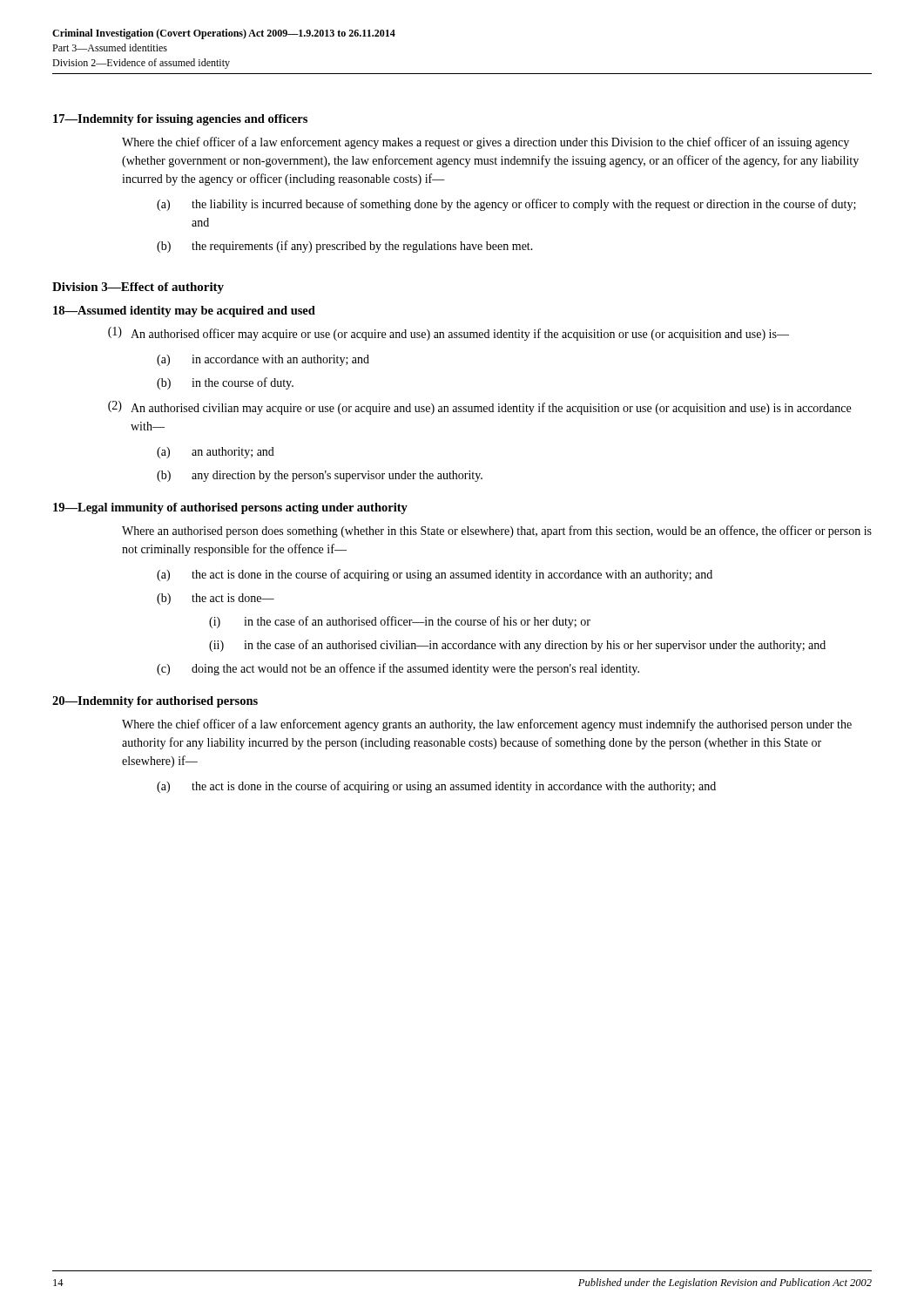Locate the block of text that opens with "(a) in accordance with an"
Image resolution: width=924 pixels, height=1307 pixels.
tap(263, 360)
